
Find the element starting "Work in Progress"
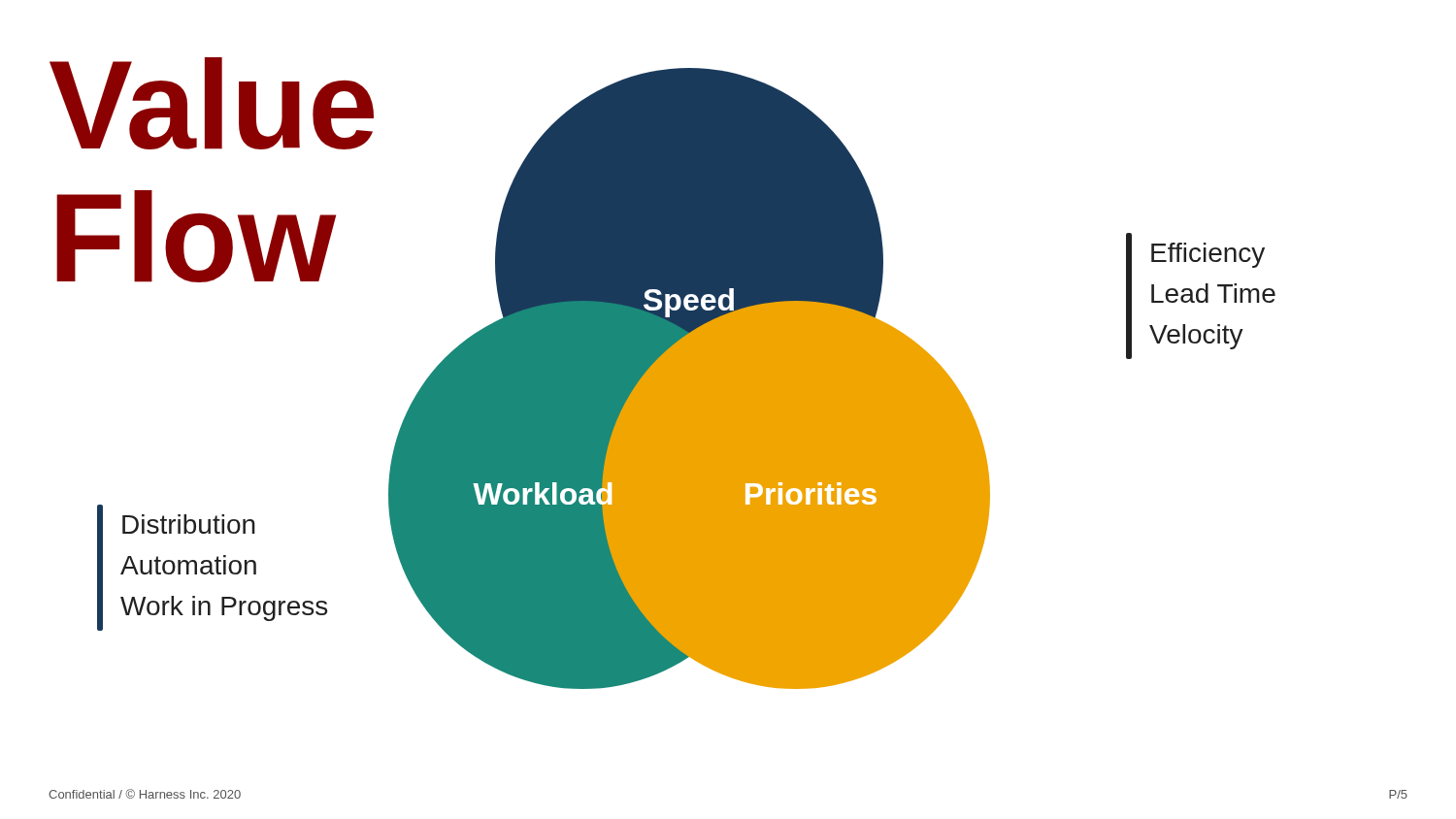(x=224, y=606)
